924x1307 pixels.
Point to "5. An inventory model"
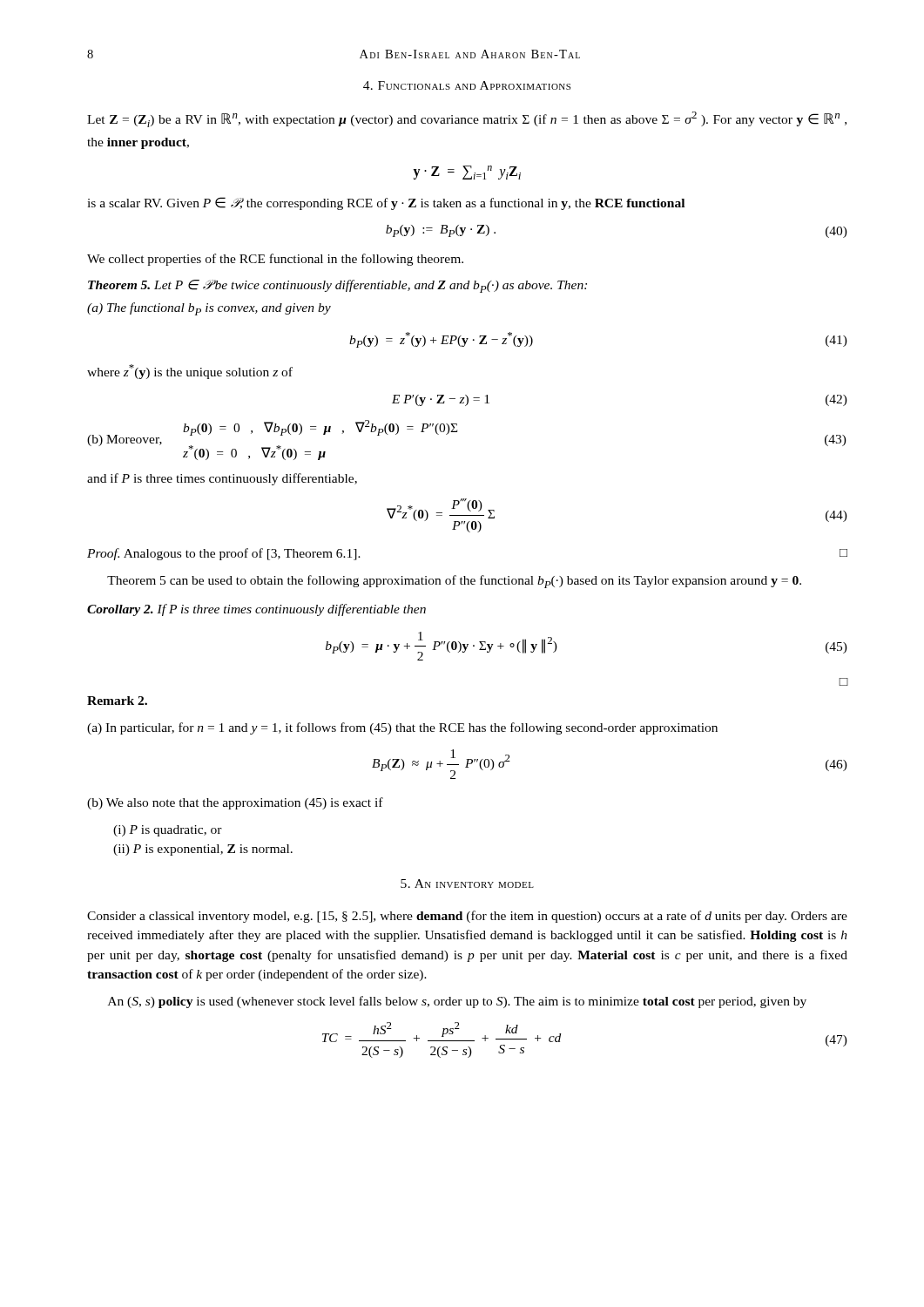tap(467, 884)
